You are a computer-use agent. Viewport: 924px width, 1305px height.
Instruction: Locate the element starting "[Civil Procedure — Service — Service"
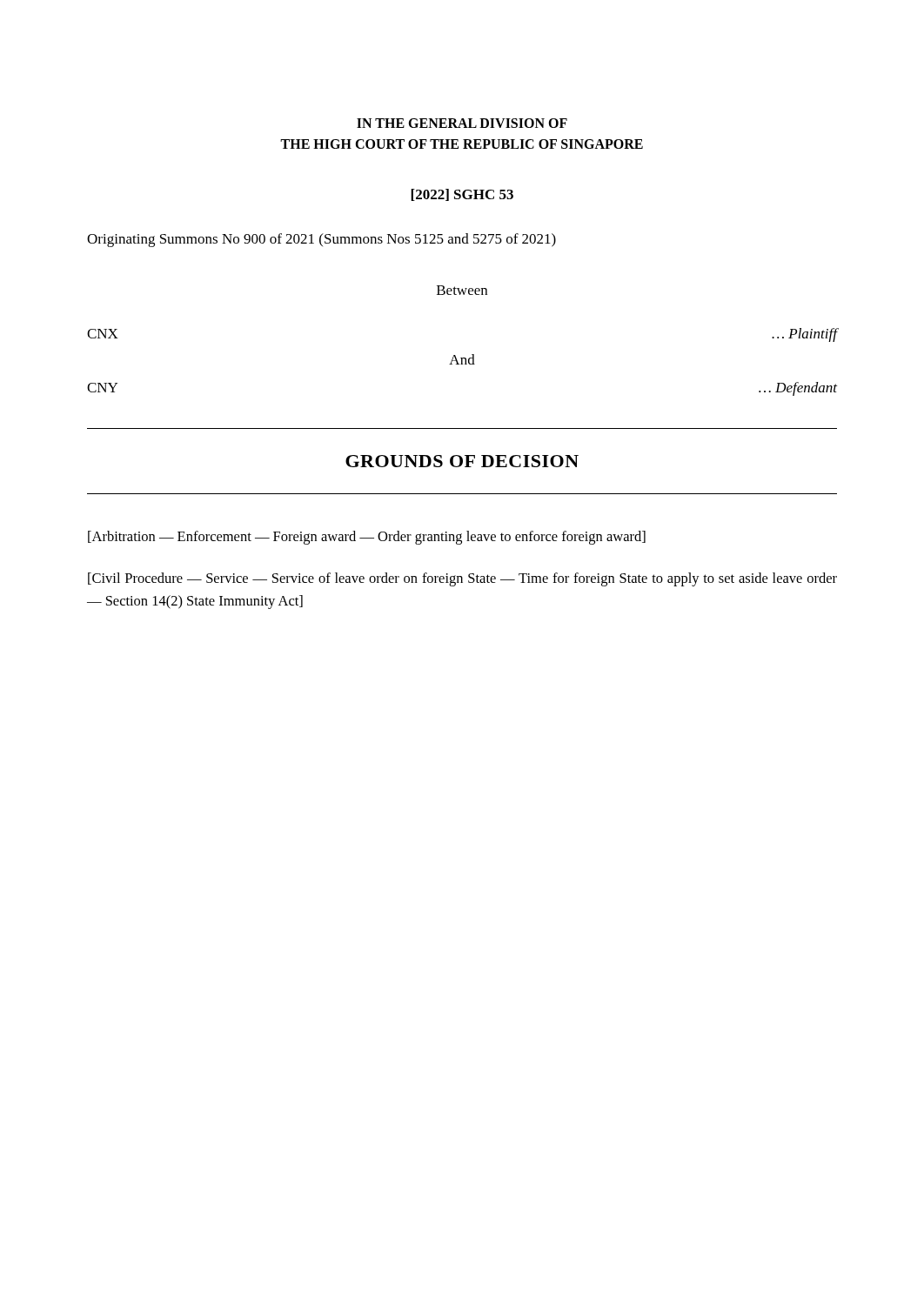462,590
